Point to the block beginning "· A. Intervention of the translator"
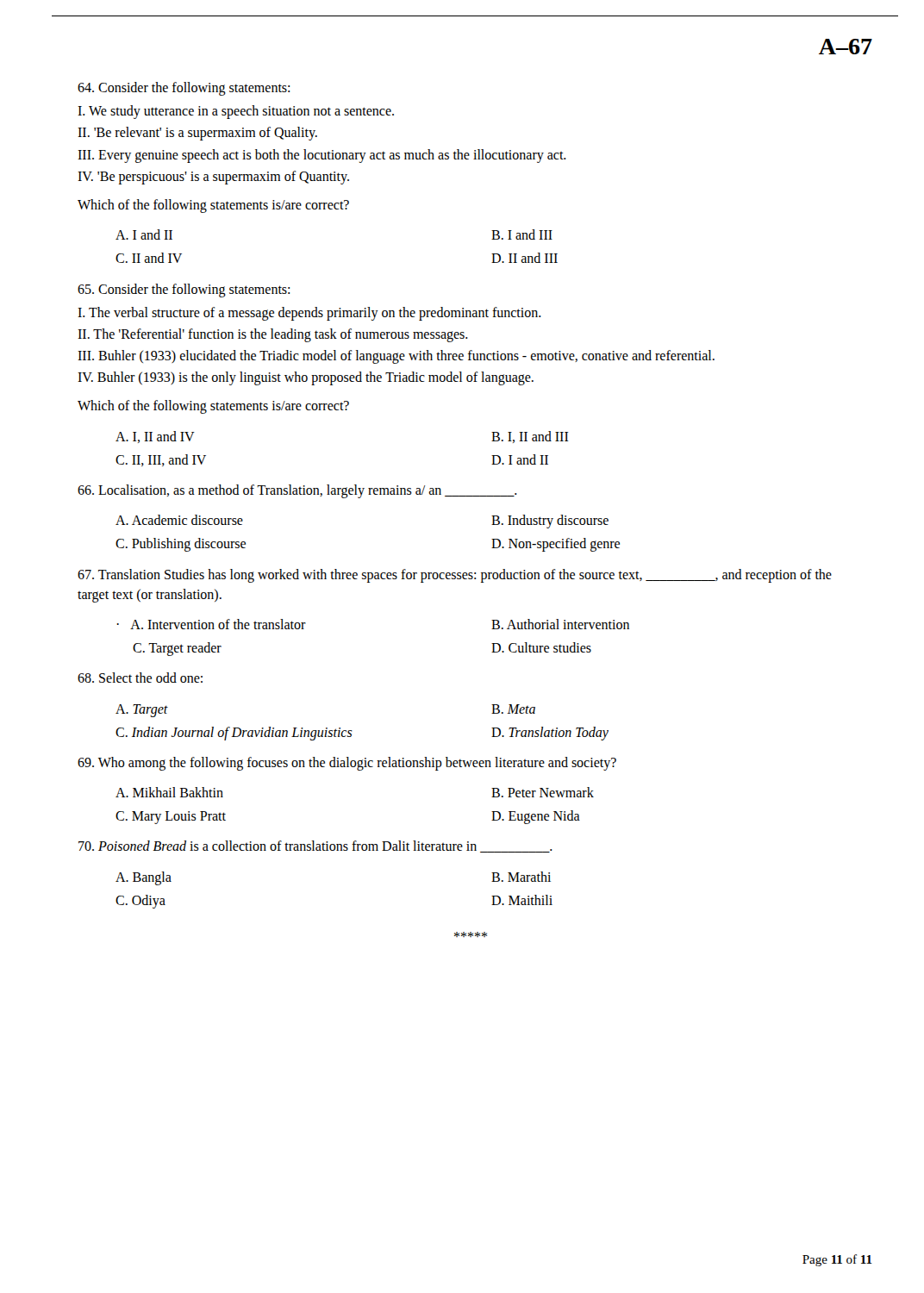The height and width of the screenshot is (1293, 924). pyautogui.click(x=488, y=636)
